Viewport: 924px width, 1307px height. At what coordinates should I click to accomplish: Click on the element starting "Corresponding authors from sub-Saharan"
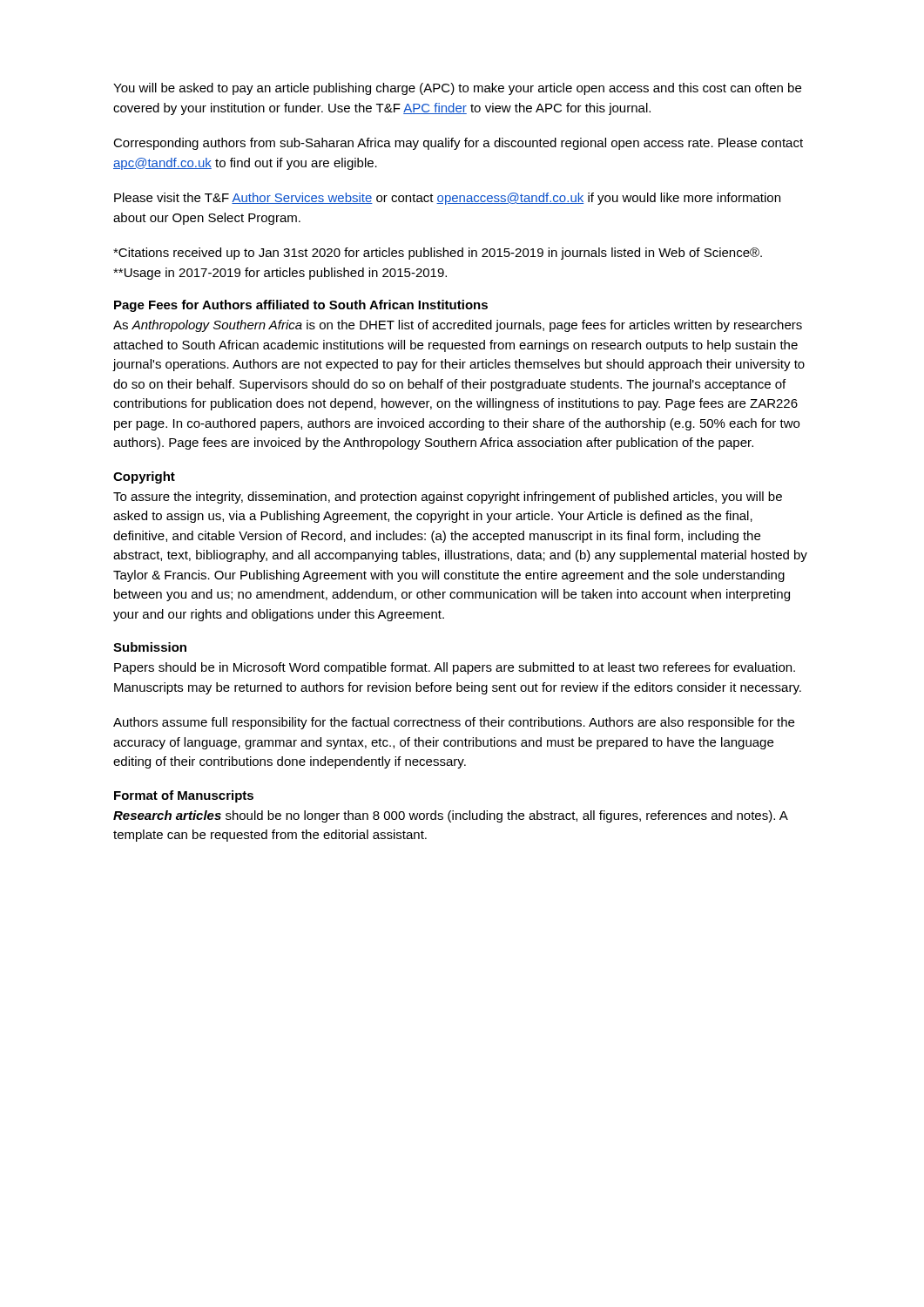click(x=458, y=152)
